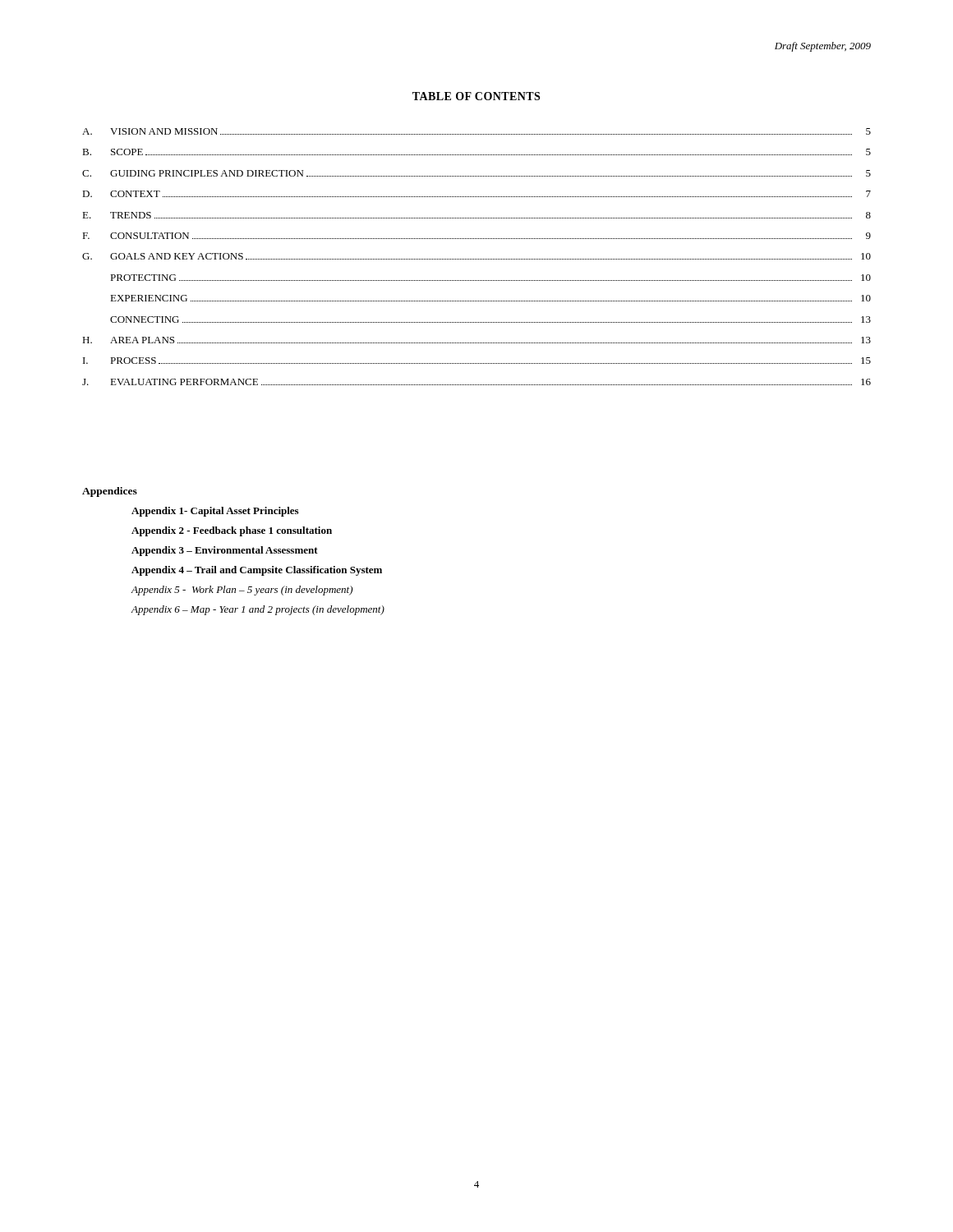Screen dimensions: 1232x953
Task: Select the list item that reads "Appendix 3 – Environmental Assessment"
Action: [225, 550]
